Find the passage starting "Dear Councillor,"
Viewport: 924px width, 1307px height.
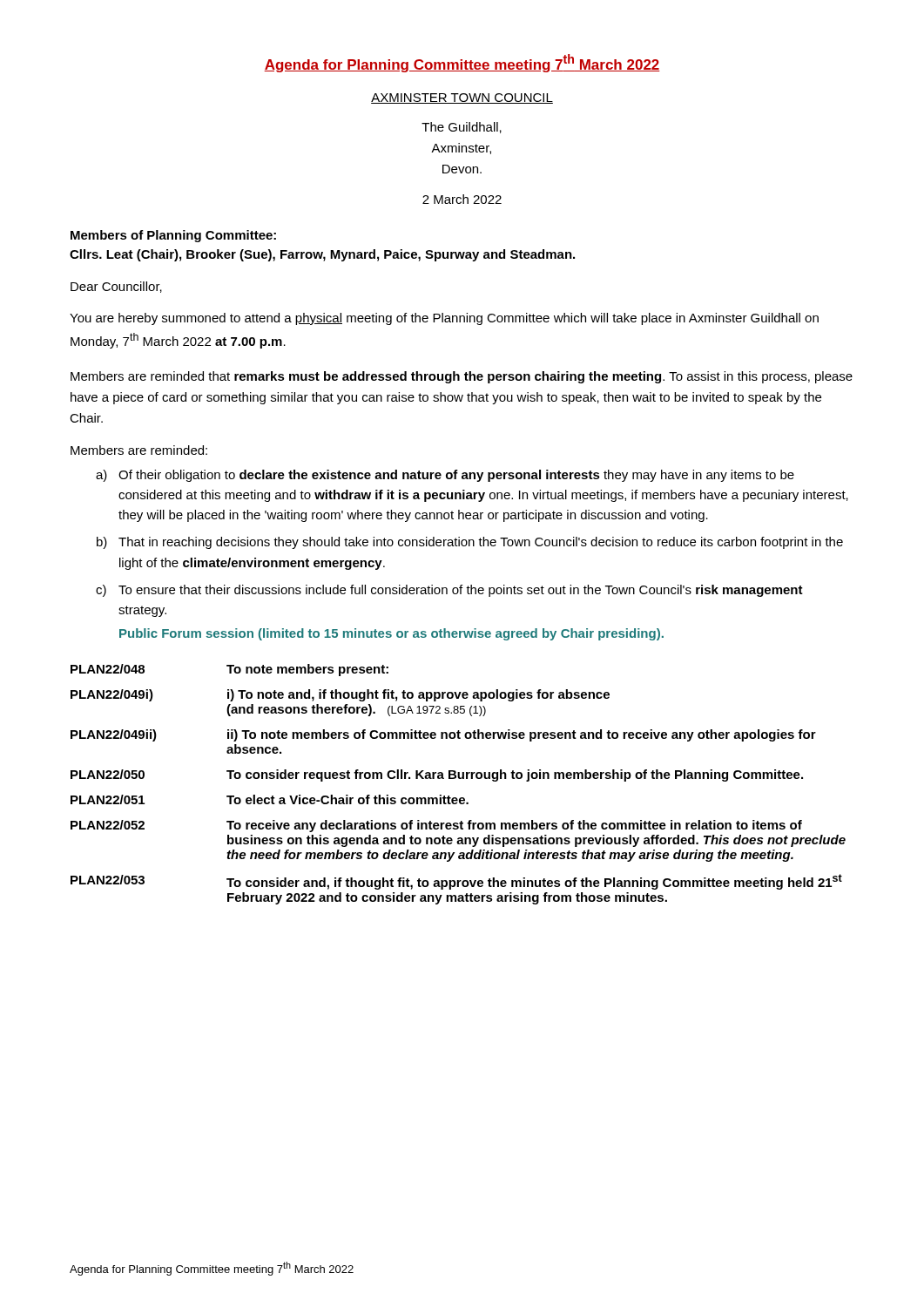(x=116, y=286)
